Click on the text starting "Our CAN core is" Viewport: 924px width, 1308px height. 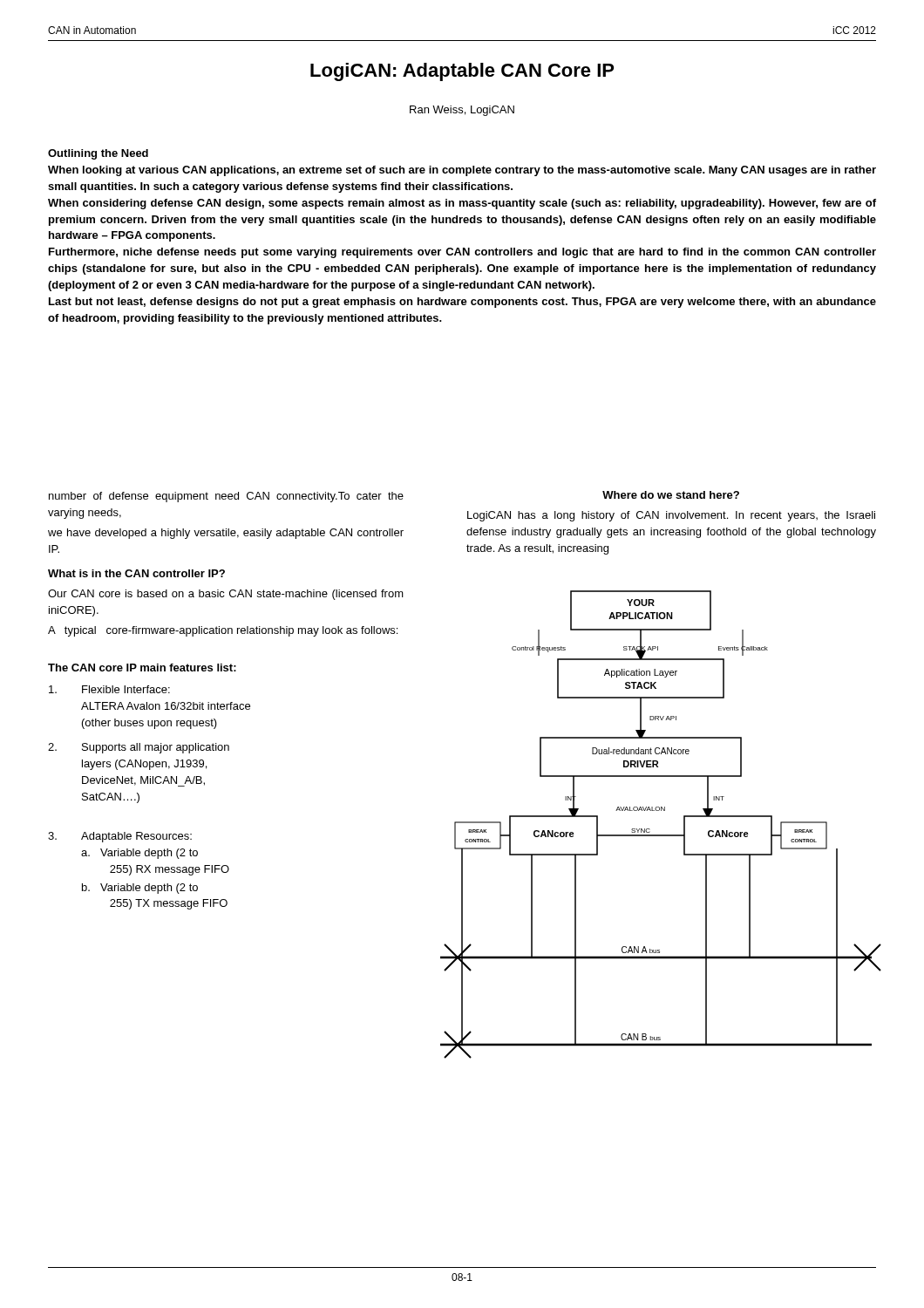coord(226,595)
